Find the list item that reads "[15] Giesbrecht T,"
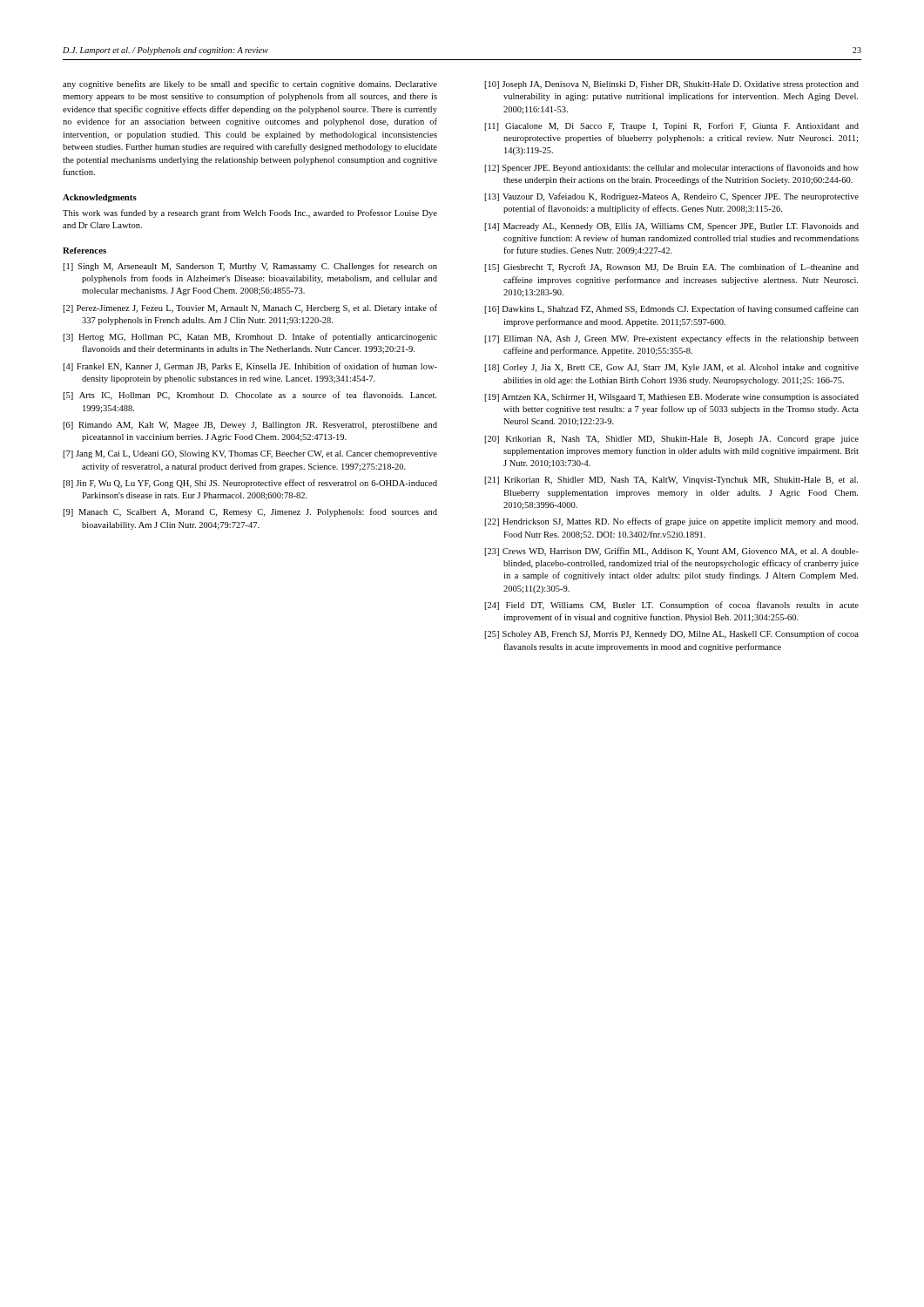 click(x=671, y=280)
